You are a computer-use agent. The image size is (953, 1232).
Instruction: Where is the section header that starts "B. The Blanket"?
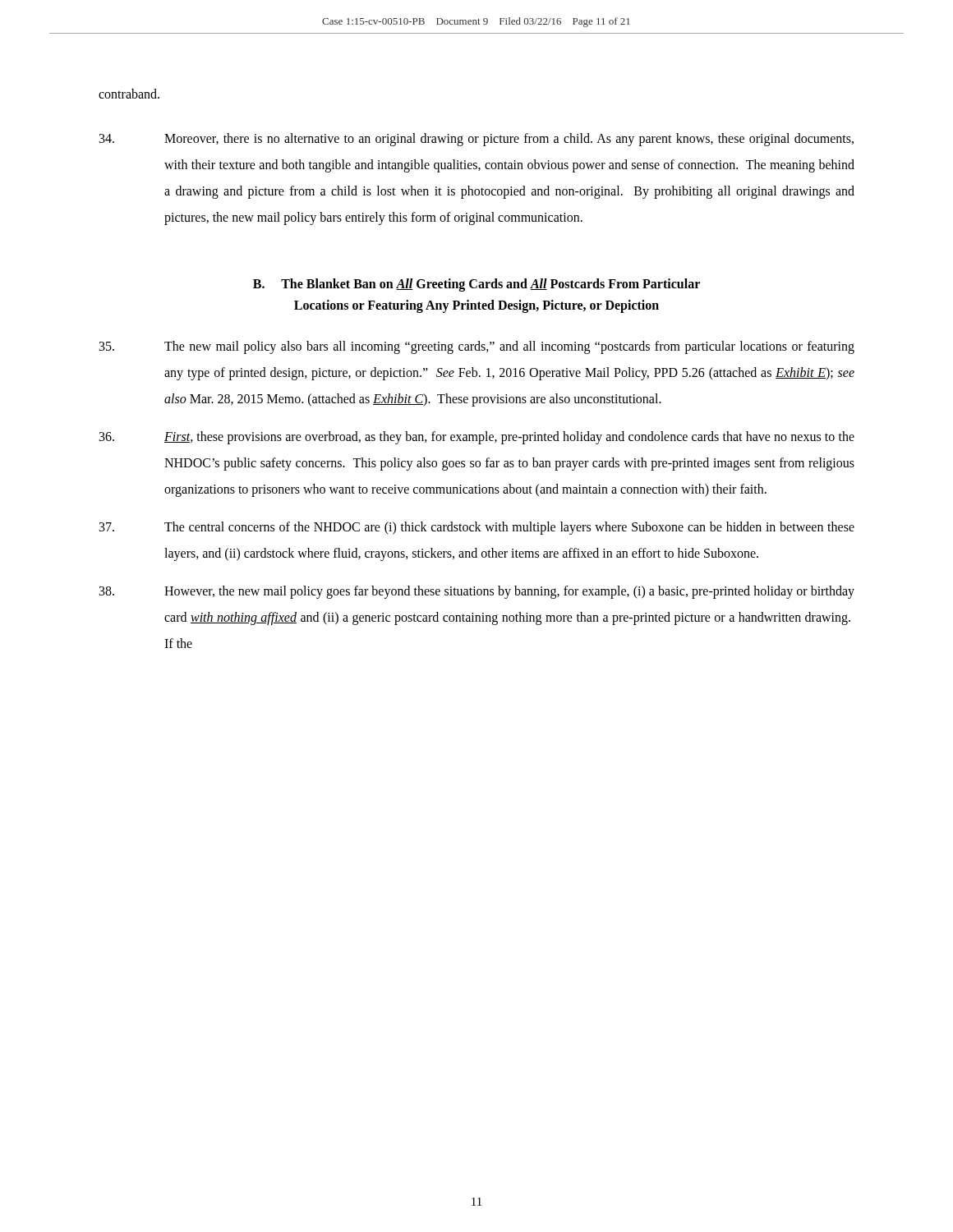pyautogui.click(x=476, y=294)
